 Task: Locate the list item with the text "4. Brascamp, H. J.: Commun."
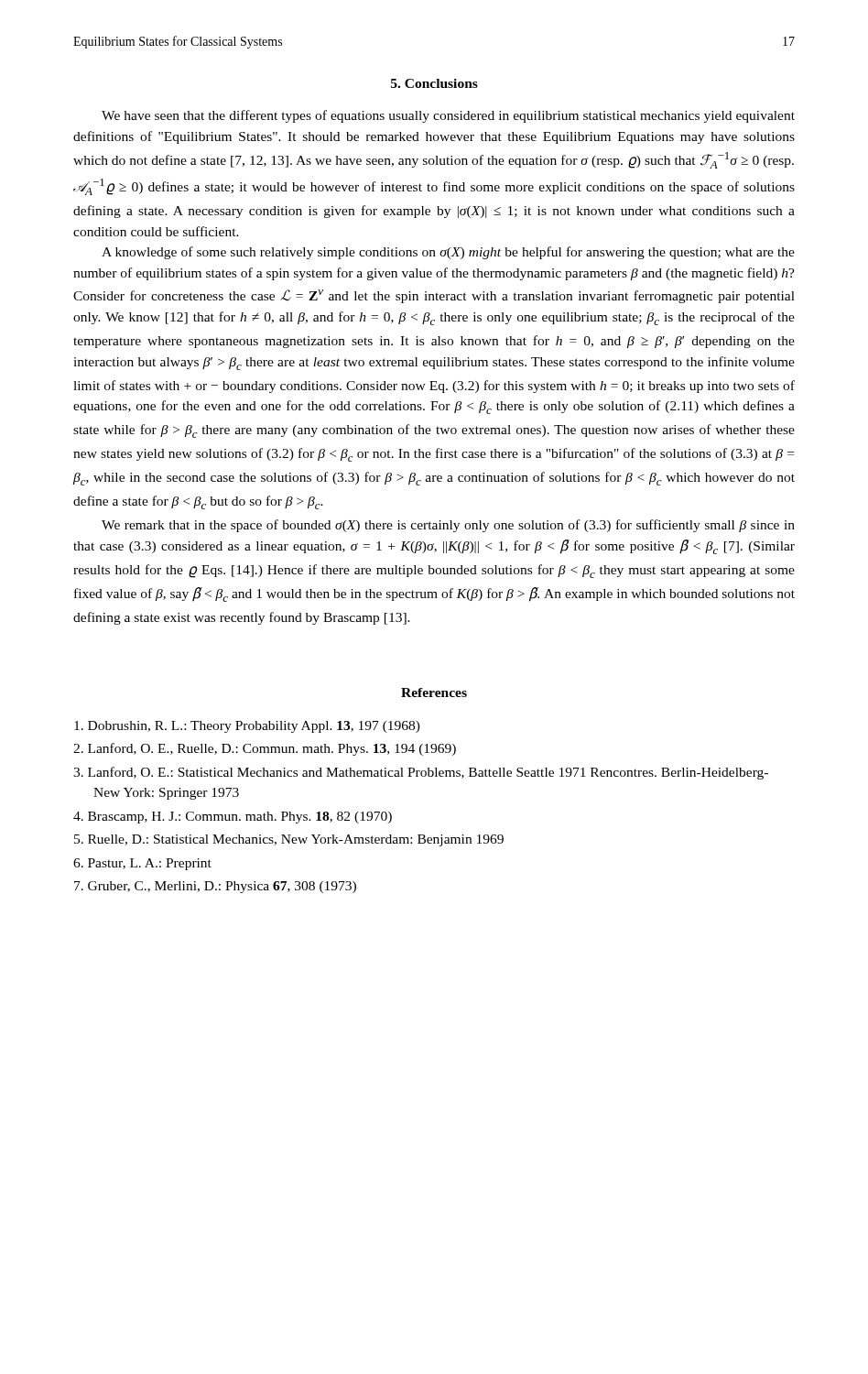(233, 815)
